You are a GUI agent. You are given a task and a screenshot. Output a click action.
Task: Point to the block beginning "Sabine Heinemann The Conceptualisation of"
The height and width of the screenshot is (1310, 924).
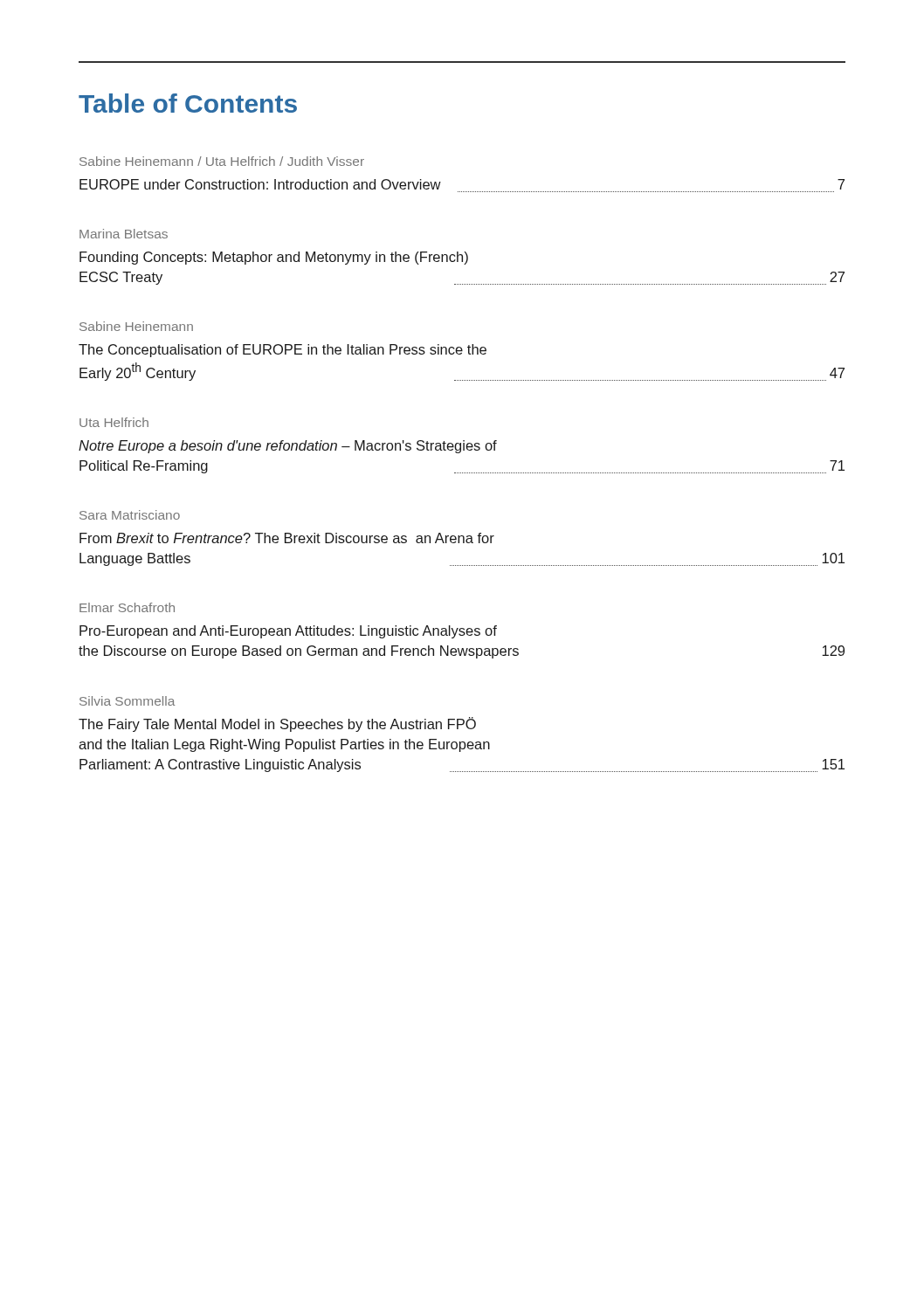click(x=462, y=351)
